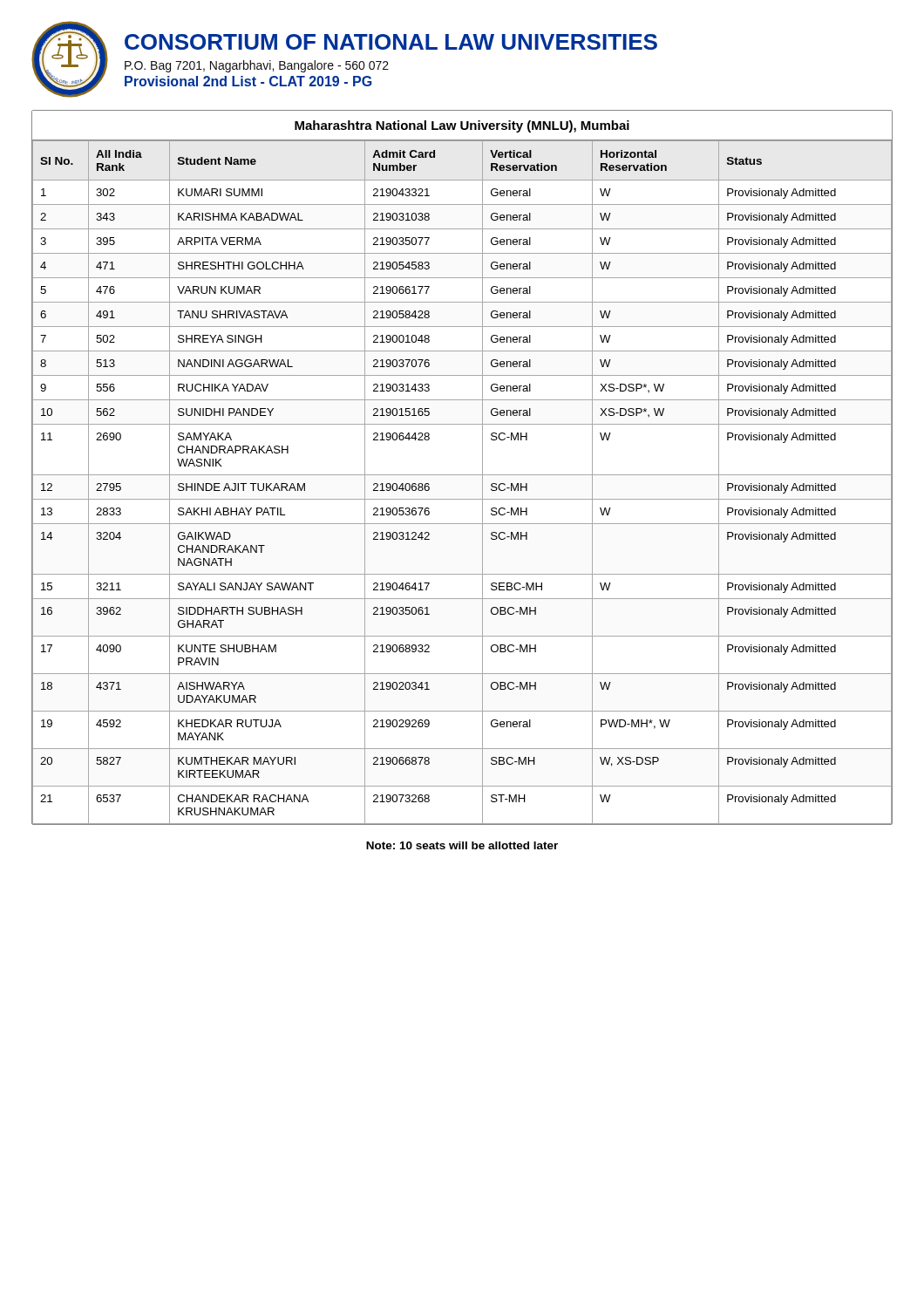Click the section header that begins "Provisional 2nd List - CLAT"
The image size is (924, 1308).
pos(248,82)
